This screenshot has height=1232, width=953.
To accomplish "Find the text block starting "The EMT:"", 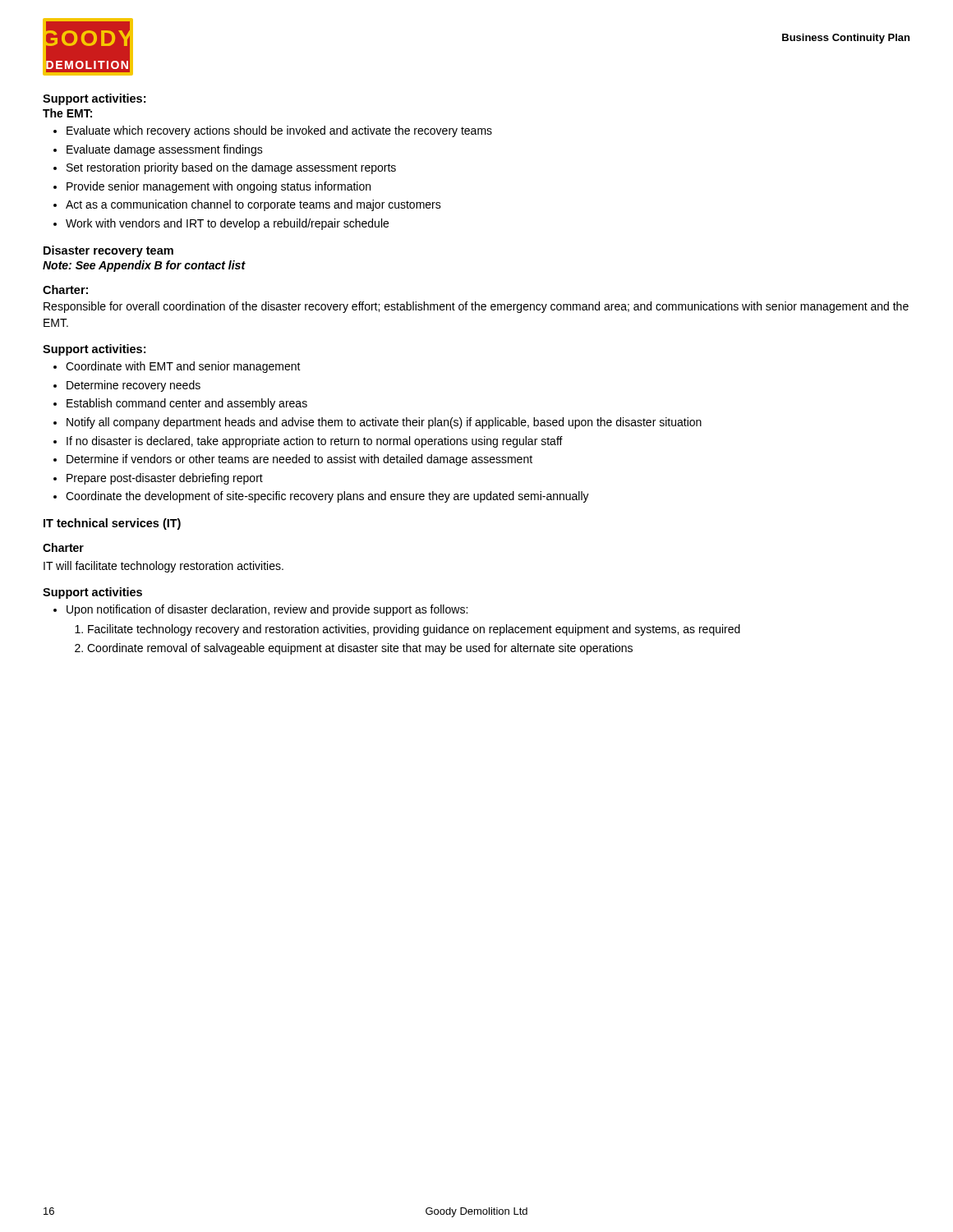I will coord(68,113).
